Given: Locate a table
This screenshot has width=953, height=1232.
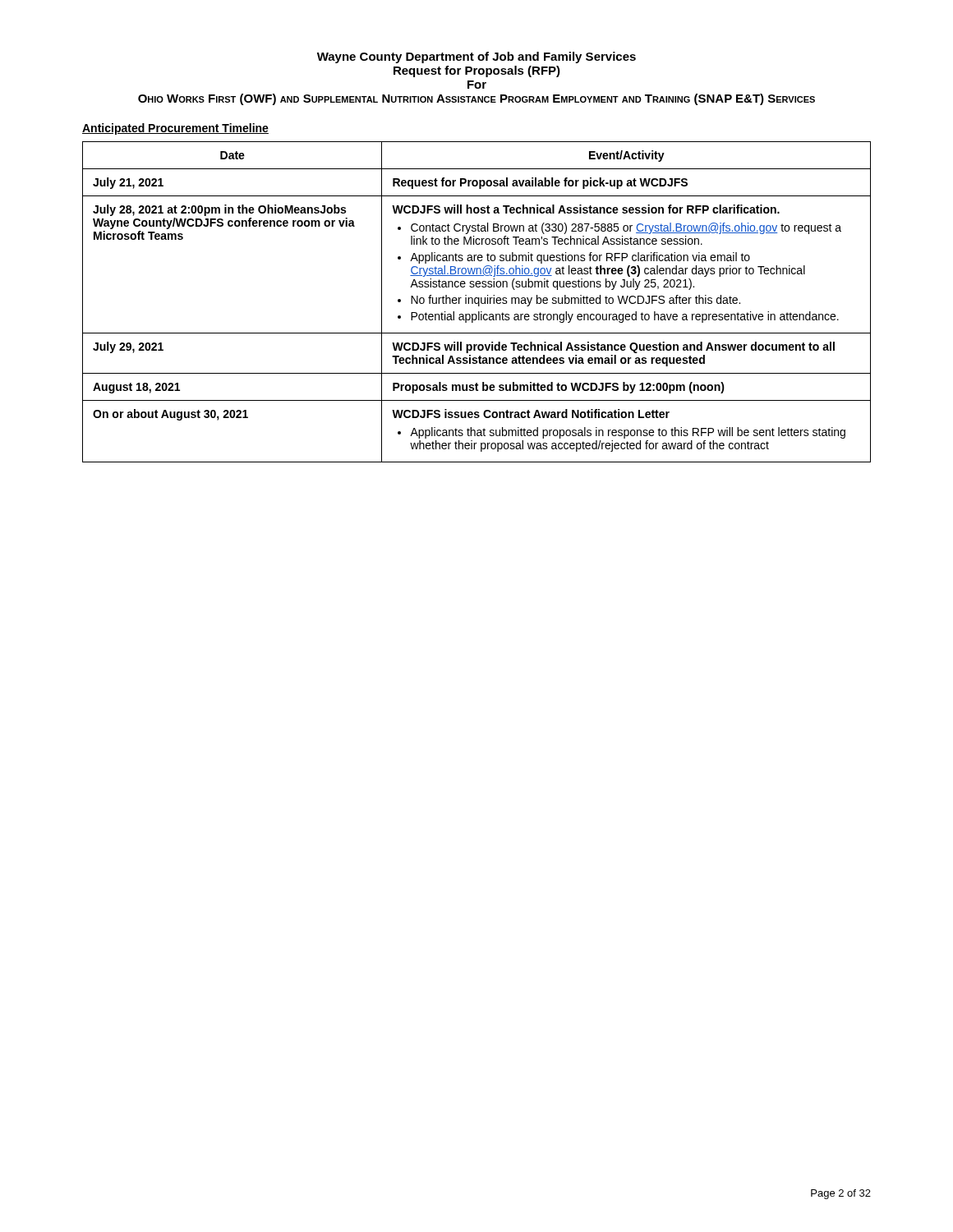Looking at the screenshot, I should (476, 302).
